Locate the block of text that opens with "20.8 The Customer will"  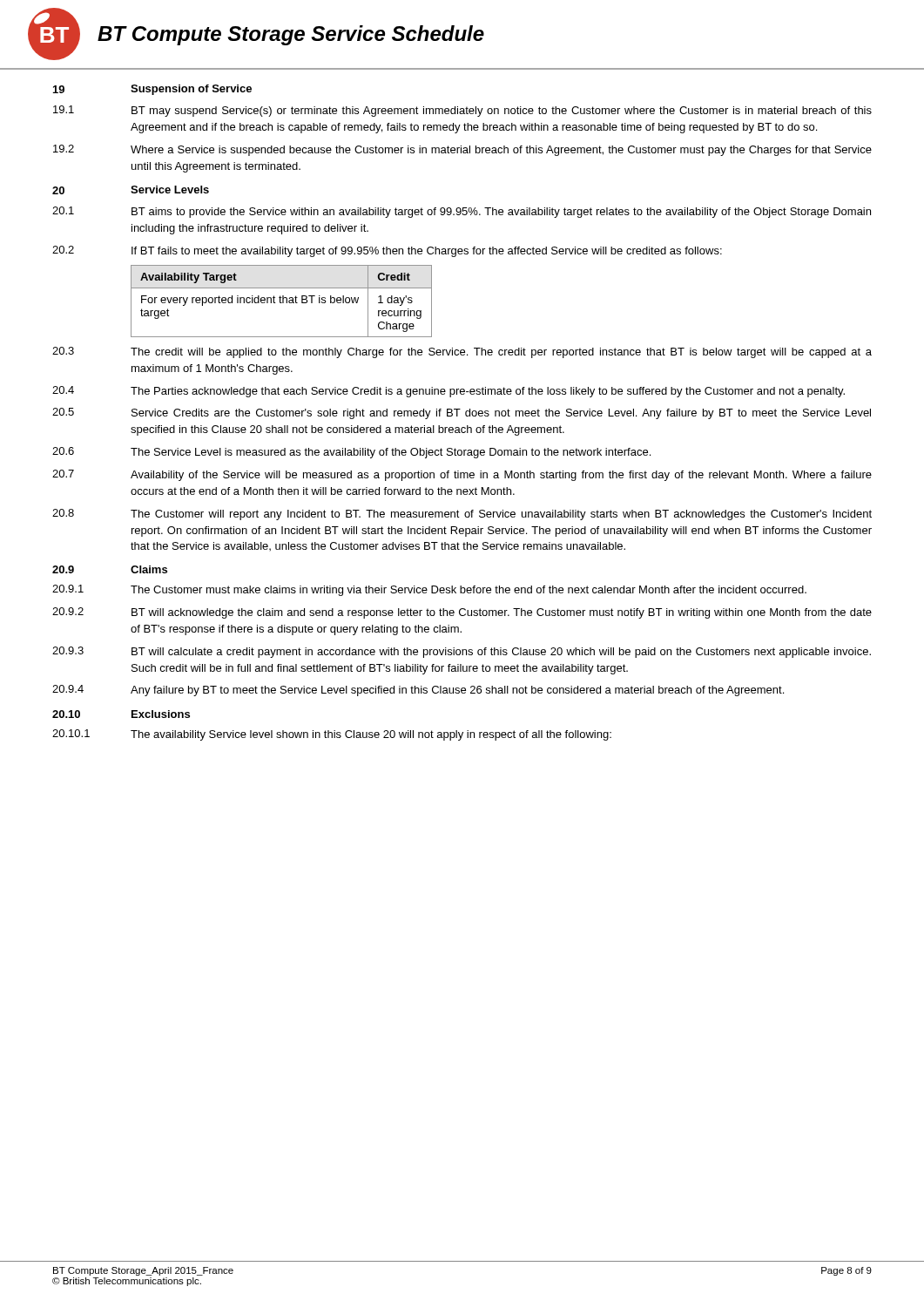(x=462, y=531)
